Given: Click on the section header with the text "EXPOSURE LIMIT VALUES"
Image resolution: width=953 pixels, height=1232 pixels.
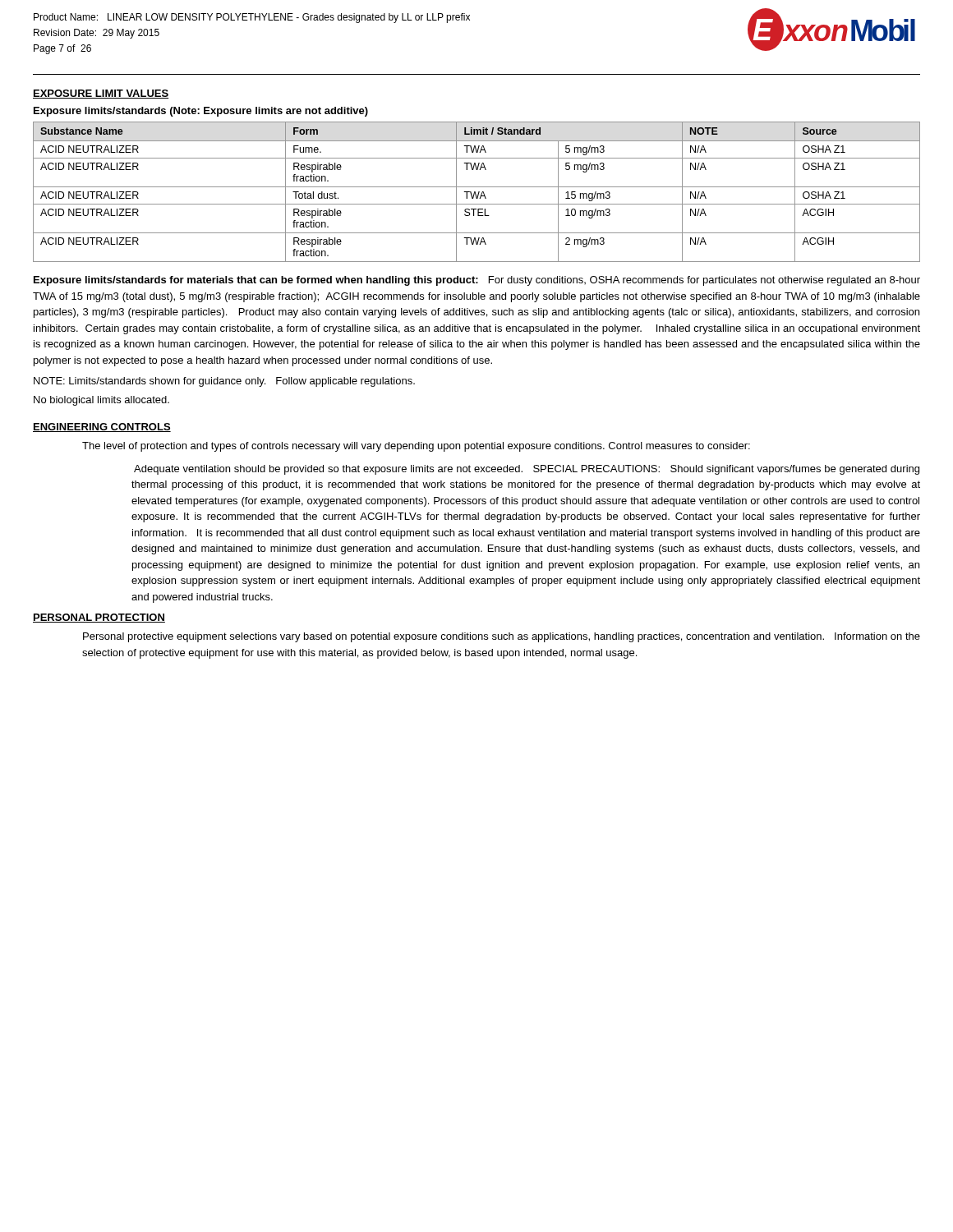Looking at the screenshot, I should coord(101,93).
